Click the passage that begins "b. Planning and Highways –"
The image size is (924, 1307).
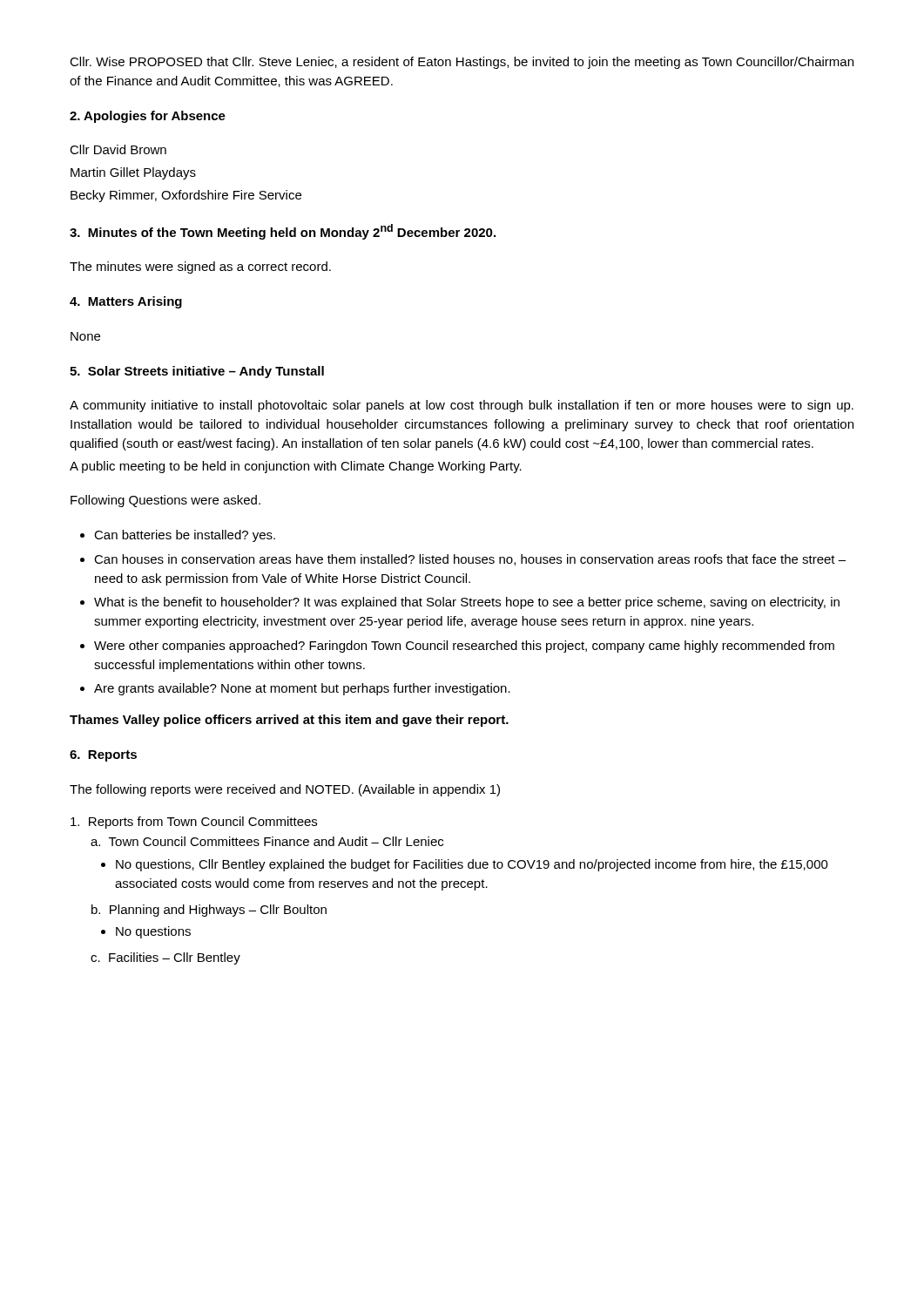coord(209,911)
